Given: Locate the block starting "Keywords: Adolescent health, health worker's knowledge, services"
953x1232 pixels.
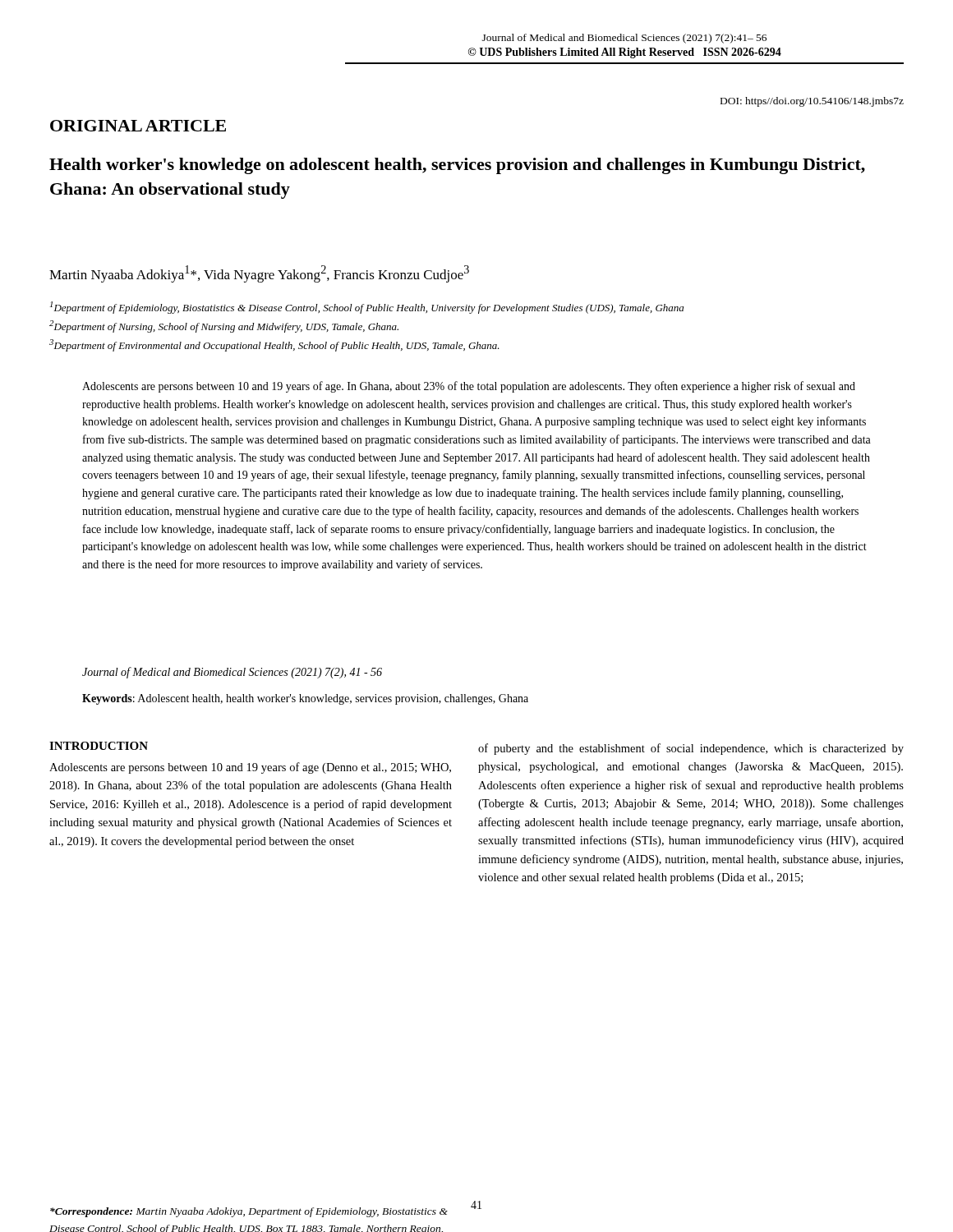Looking at the screenshot, I should tap(305, 699).
